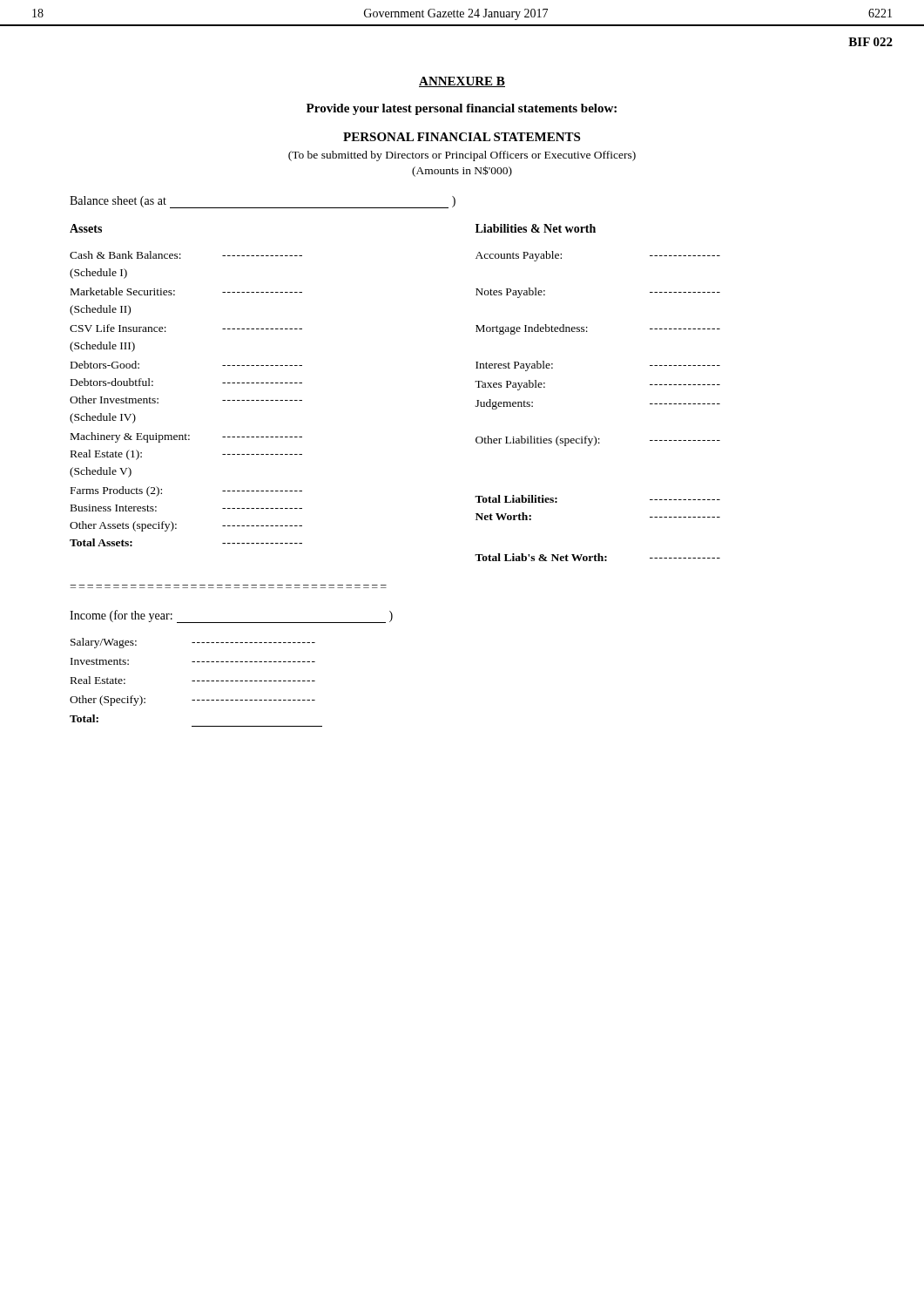
Task: Find the block starting "Business Interests: -----------------"
Action: [116, 508]
